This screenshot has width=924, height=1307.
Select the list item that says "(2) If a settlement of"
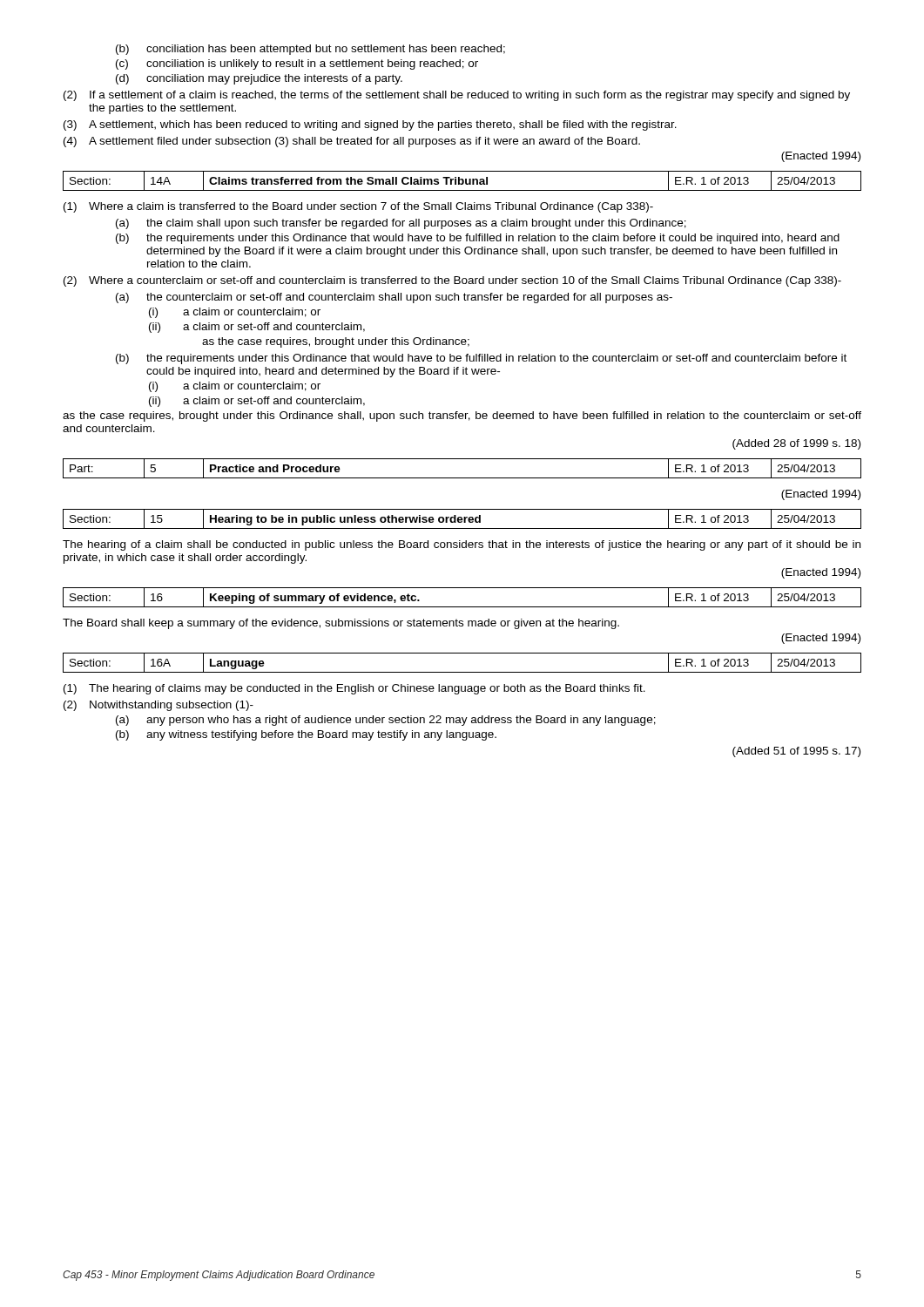[x=462, y=101]
